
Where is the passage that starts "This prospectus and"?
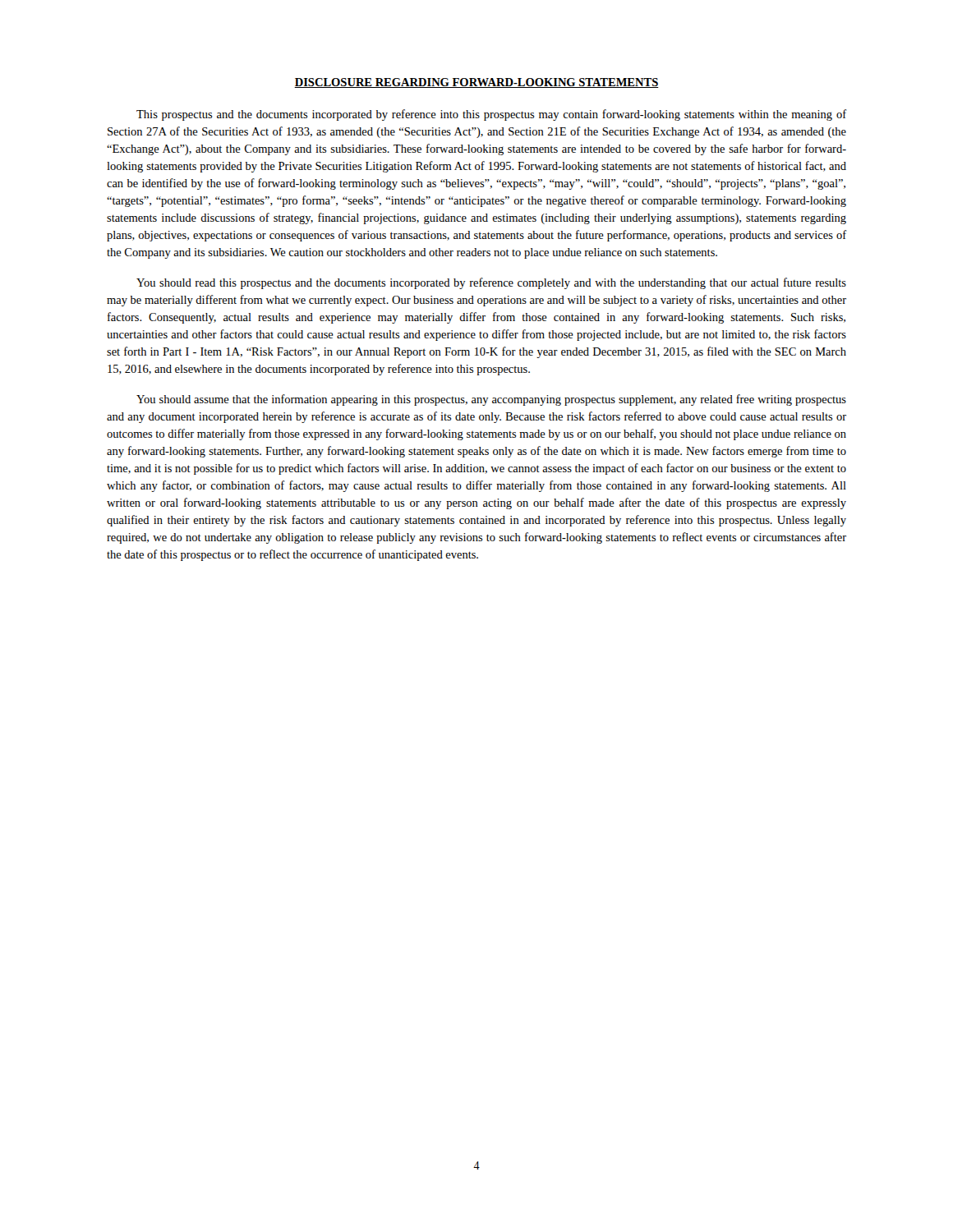476,183
